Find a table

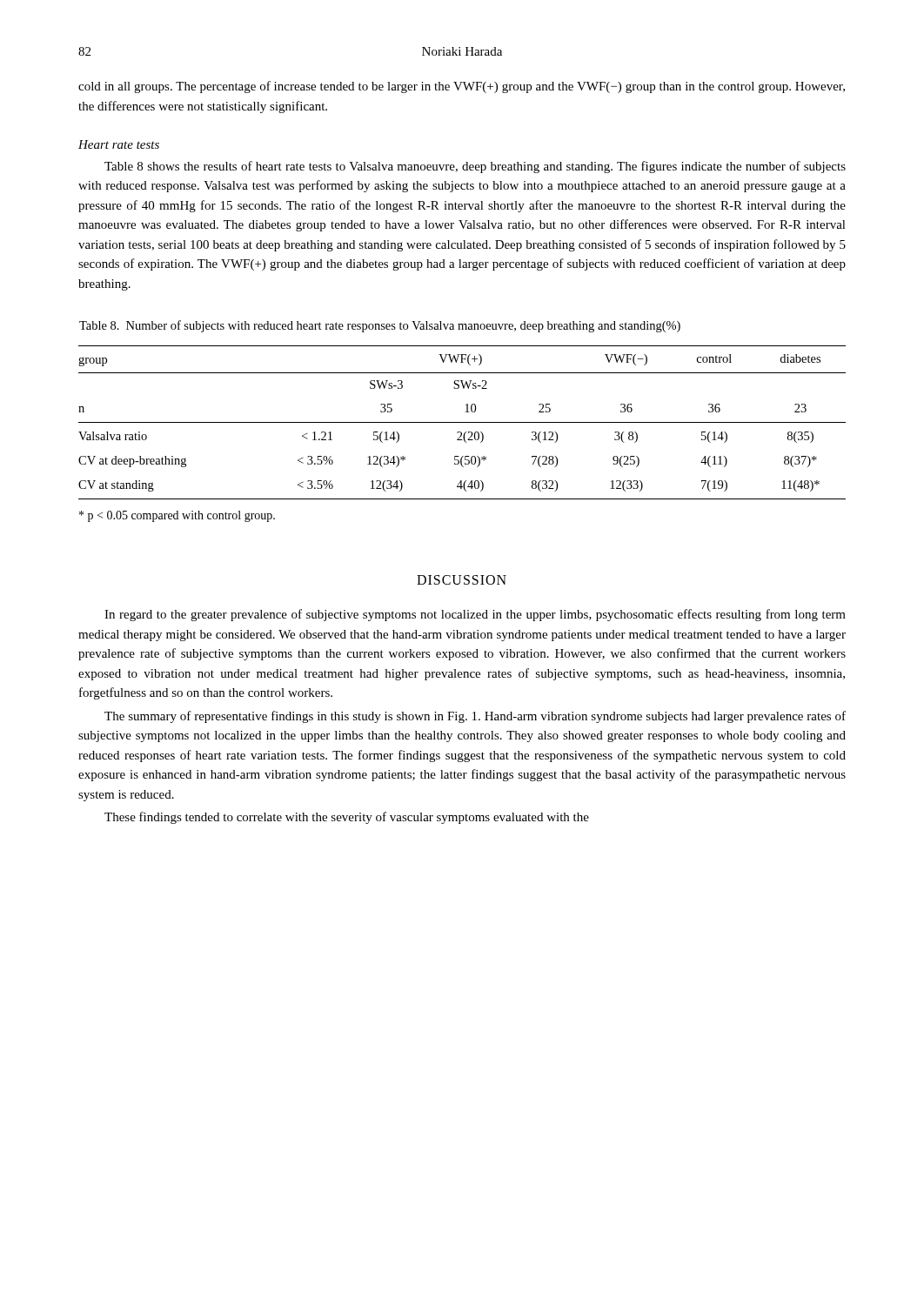(x=462, y=422)
